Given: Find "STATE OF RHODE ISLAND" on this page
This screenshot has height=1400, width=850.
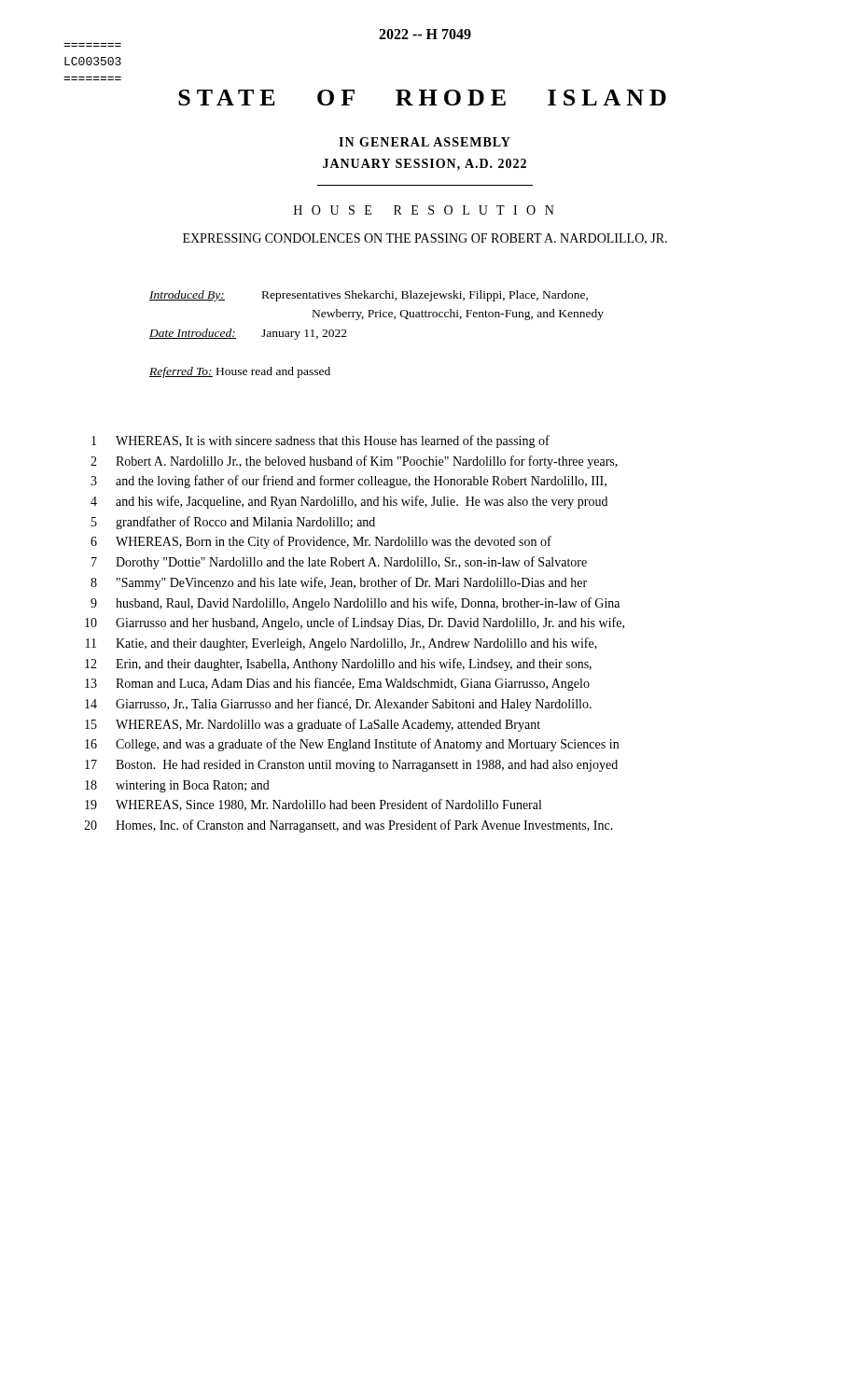Looking at the screenshot, I should [425, 98].
